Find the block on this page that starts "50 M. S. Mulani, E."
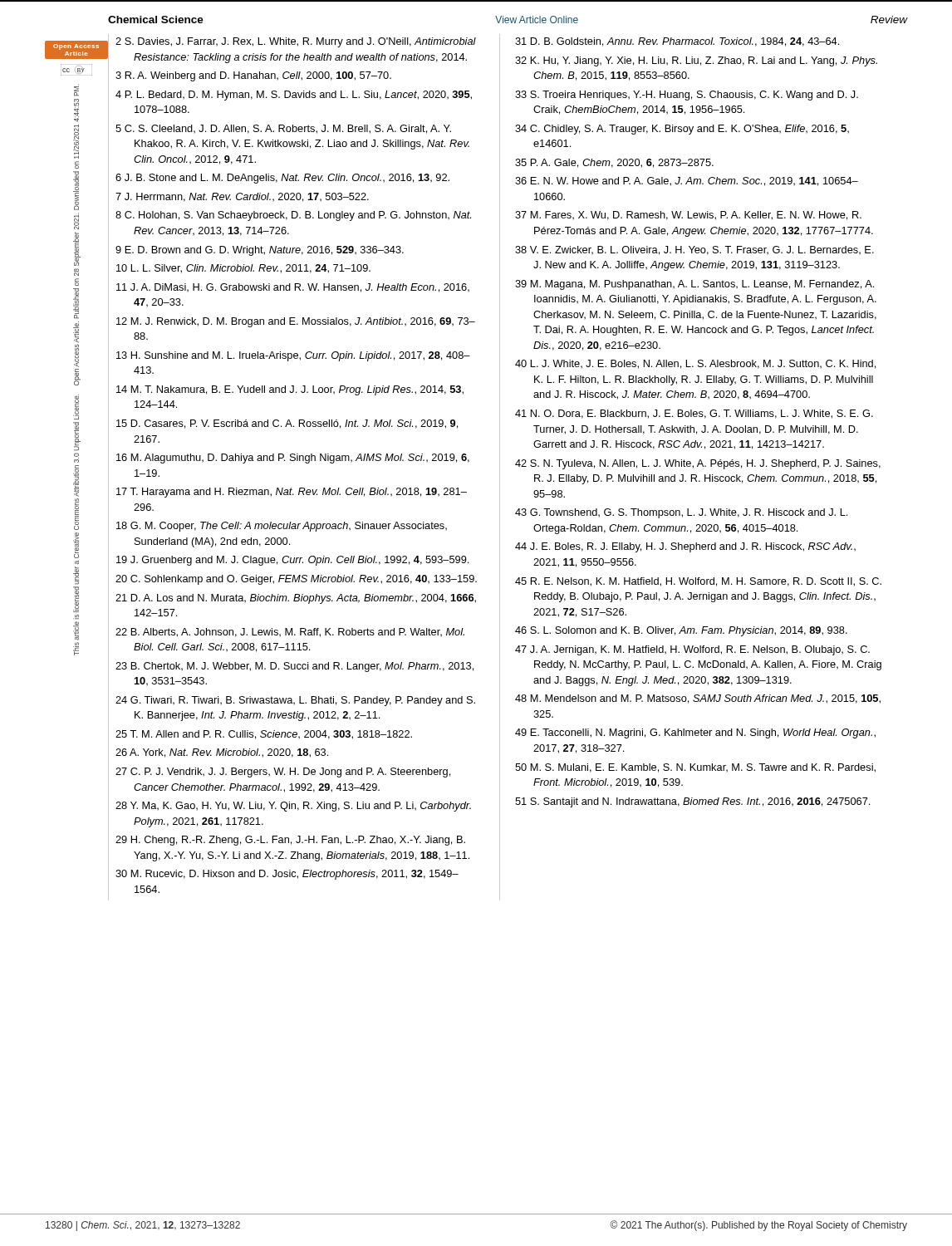 coord(696,774)
